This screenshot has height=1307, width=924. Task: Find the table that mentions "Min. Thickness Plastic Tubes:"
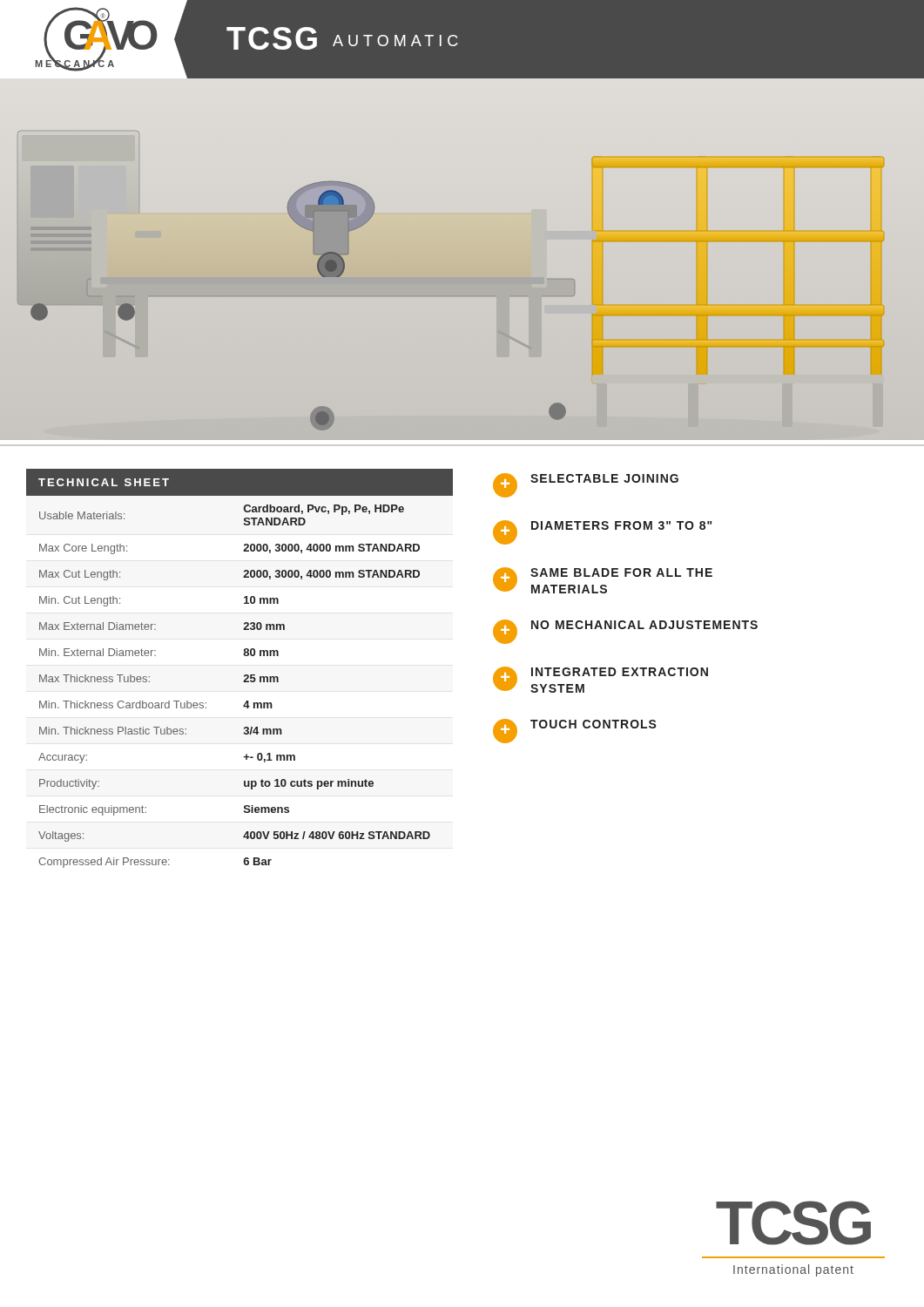240,671
